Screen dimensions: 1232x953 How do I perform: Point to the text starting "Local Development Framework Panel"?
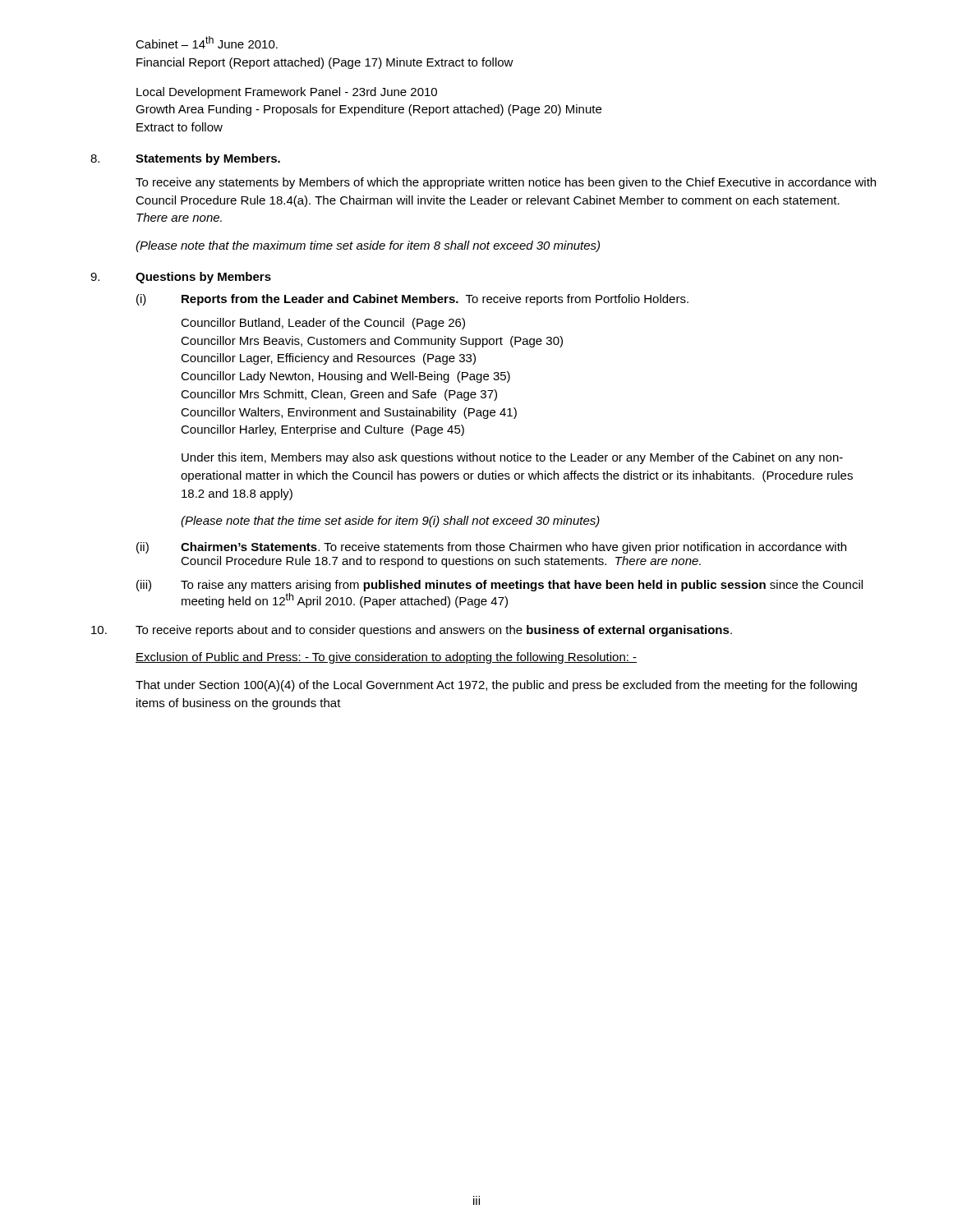pyautogui.click(x=507, y=109)
